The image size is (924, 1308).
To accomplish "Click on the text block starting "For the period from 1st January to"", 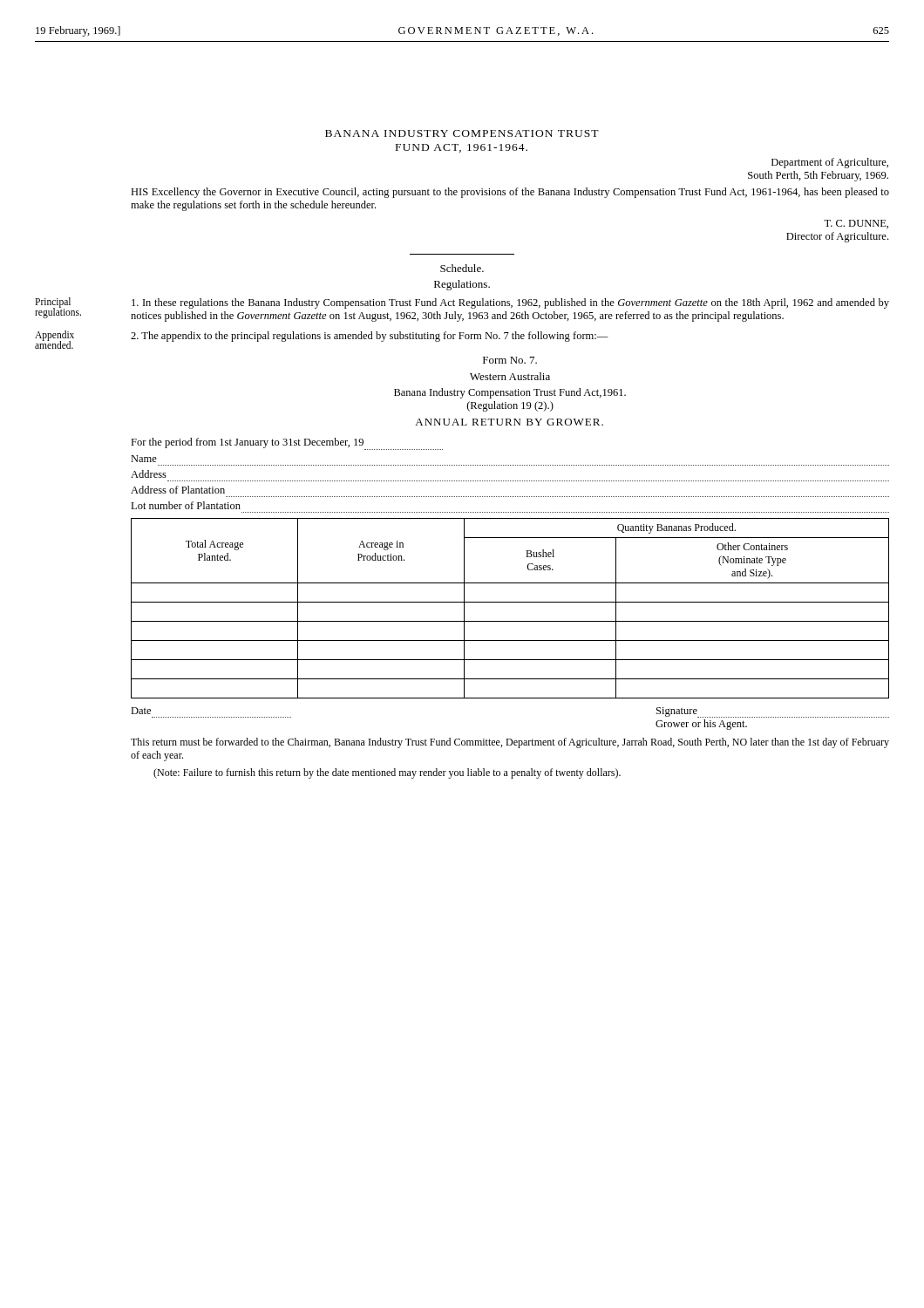I will [x=287, y=443].
